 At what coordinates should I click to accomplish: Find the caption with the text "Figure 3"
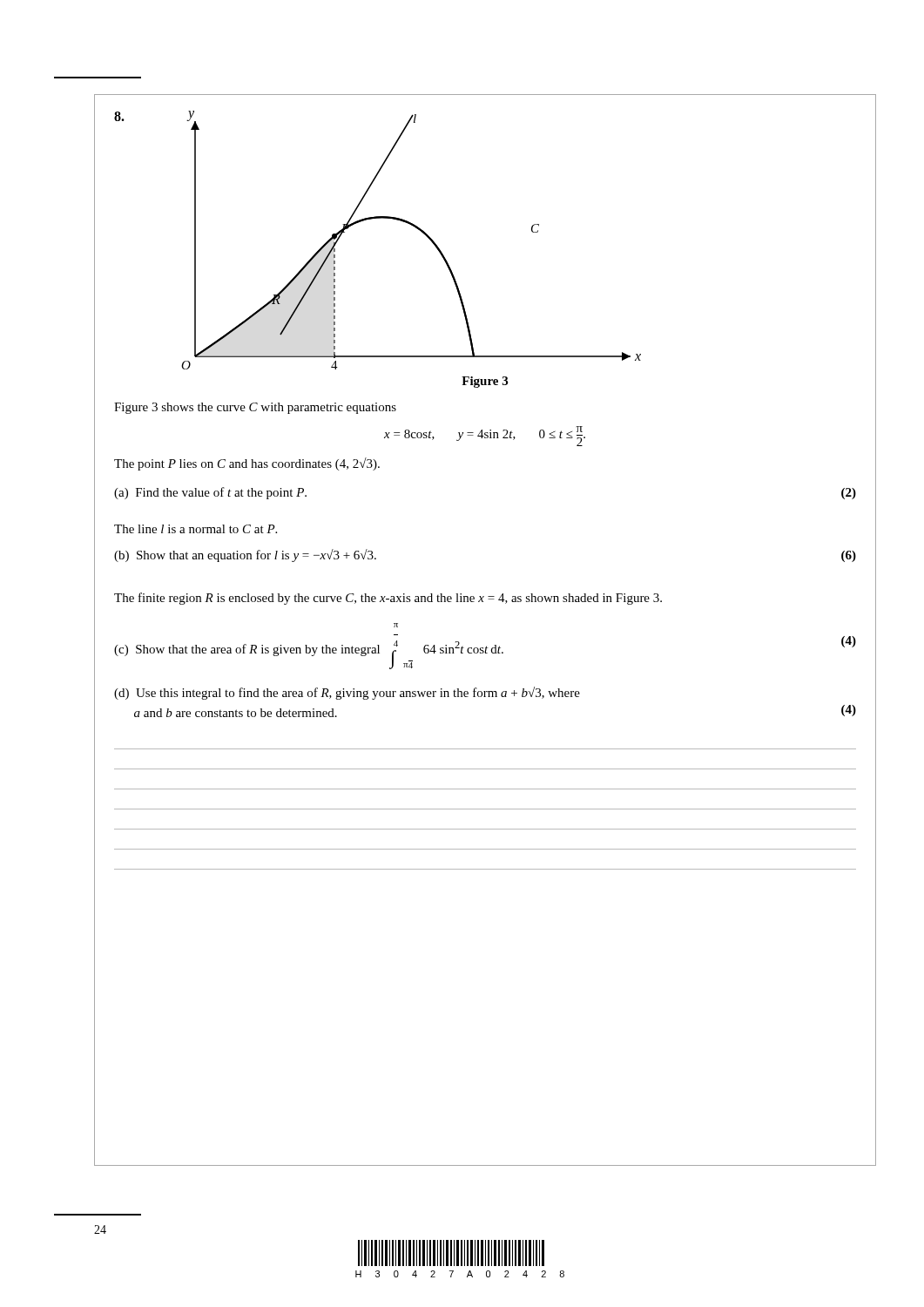click(485, 381)
